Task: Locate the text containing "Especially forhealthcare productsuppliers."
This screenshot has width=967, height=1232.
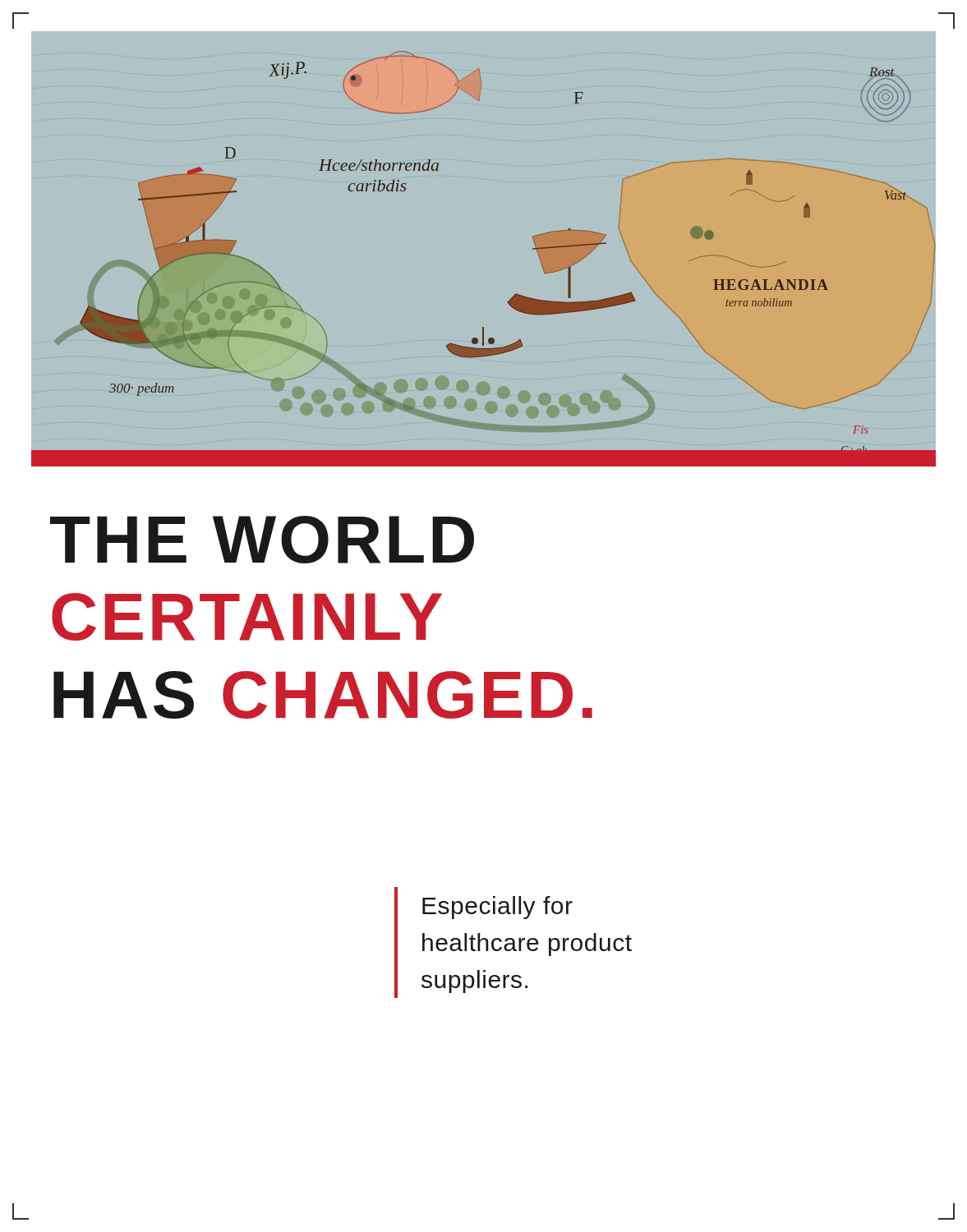Action: [x=497, y=908]
